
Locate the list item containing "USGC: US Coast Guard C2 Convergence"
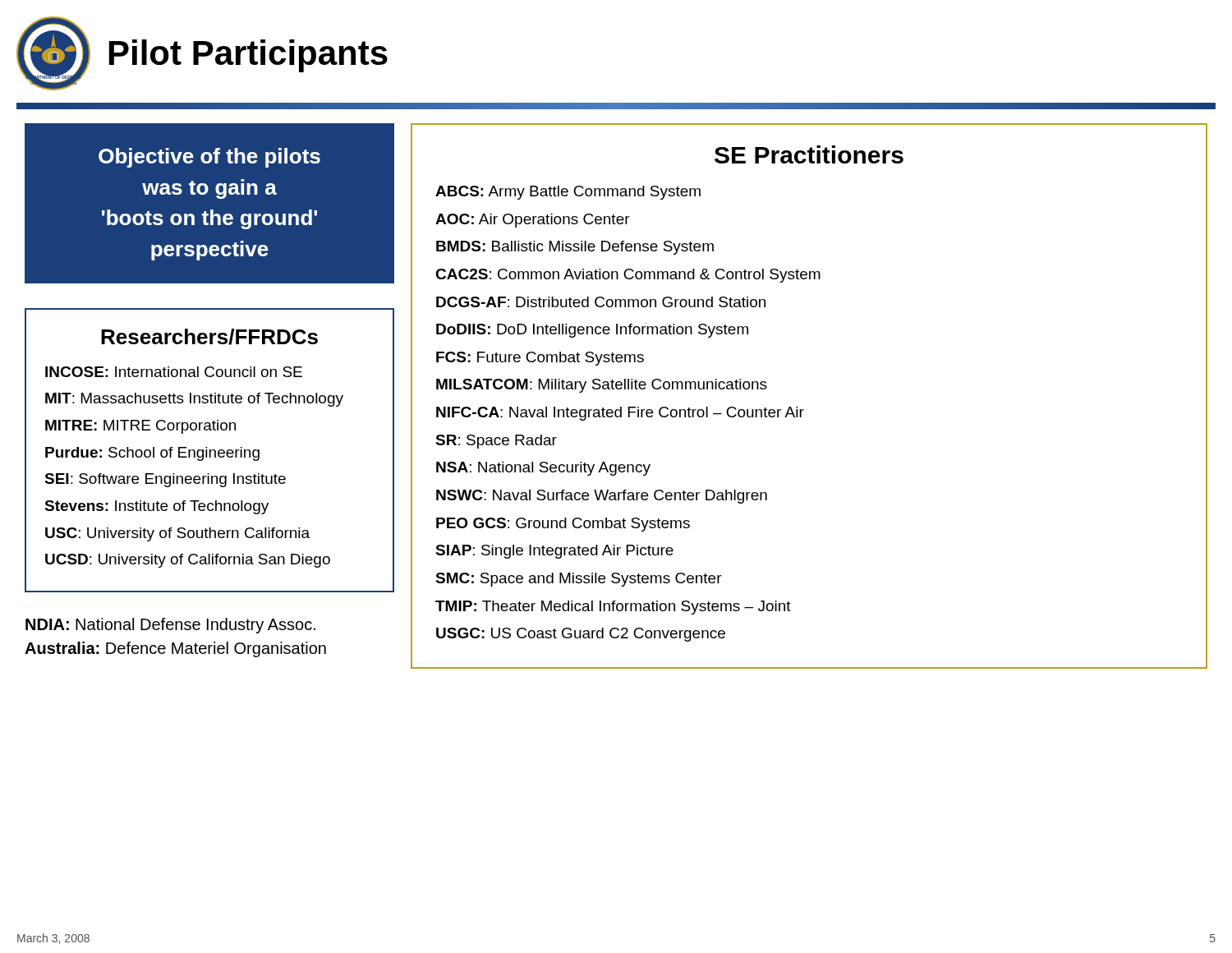tap(581, 633)
